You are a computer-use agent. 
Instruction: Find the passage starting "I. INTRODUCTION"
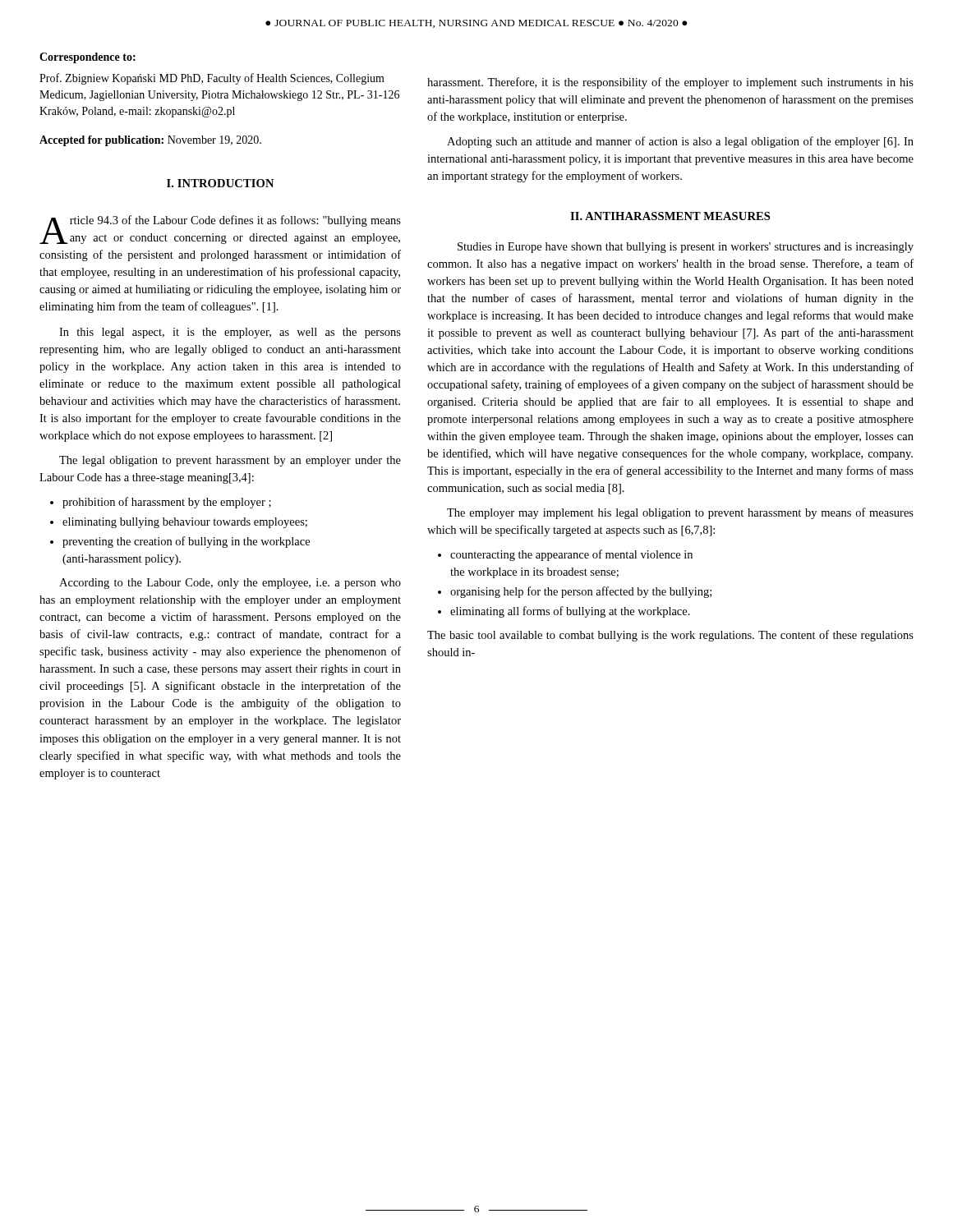click(220, 183)
